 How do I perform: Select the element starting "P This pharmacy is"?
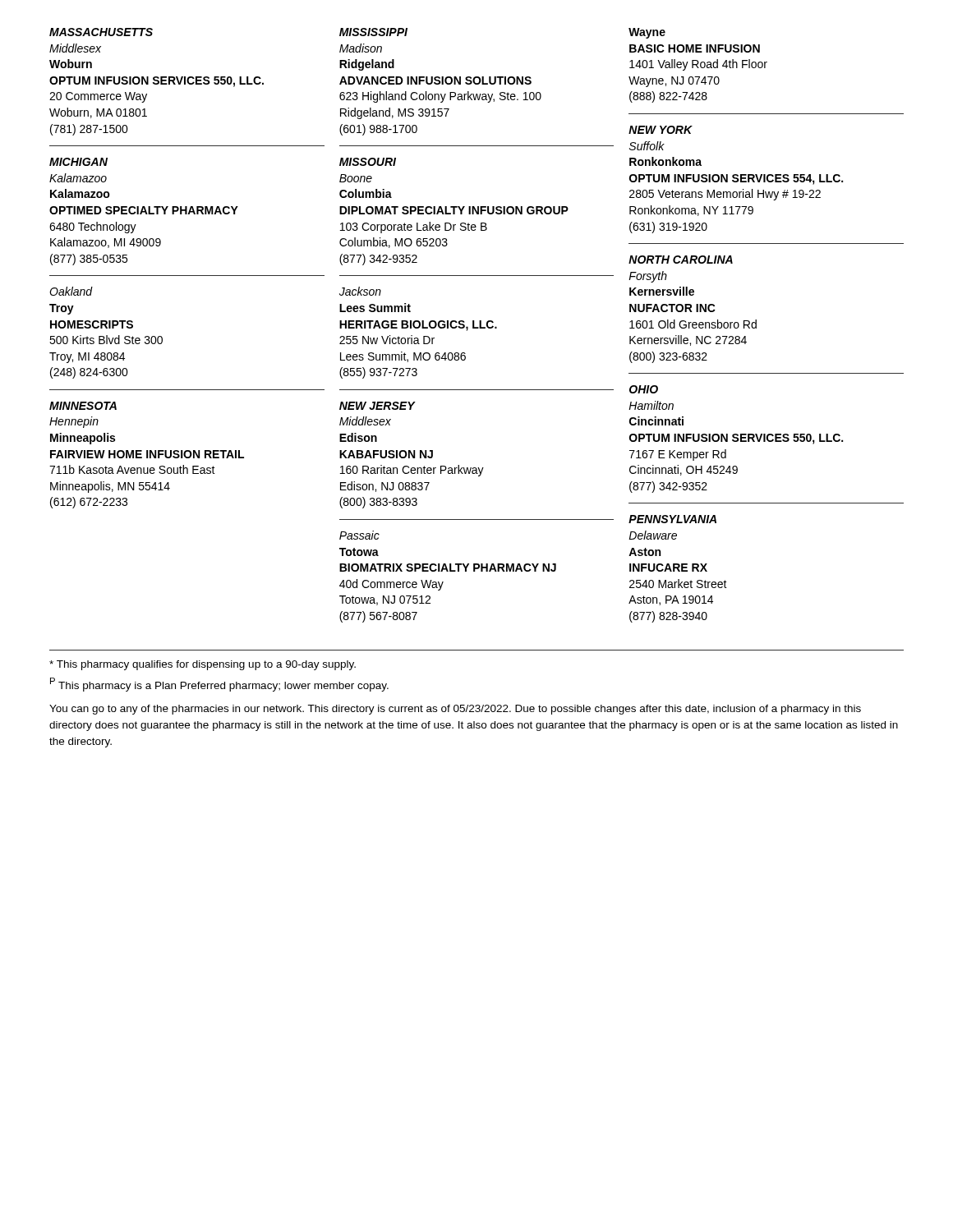pyautogui.click(x=219, y=685)
